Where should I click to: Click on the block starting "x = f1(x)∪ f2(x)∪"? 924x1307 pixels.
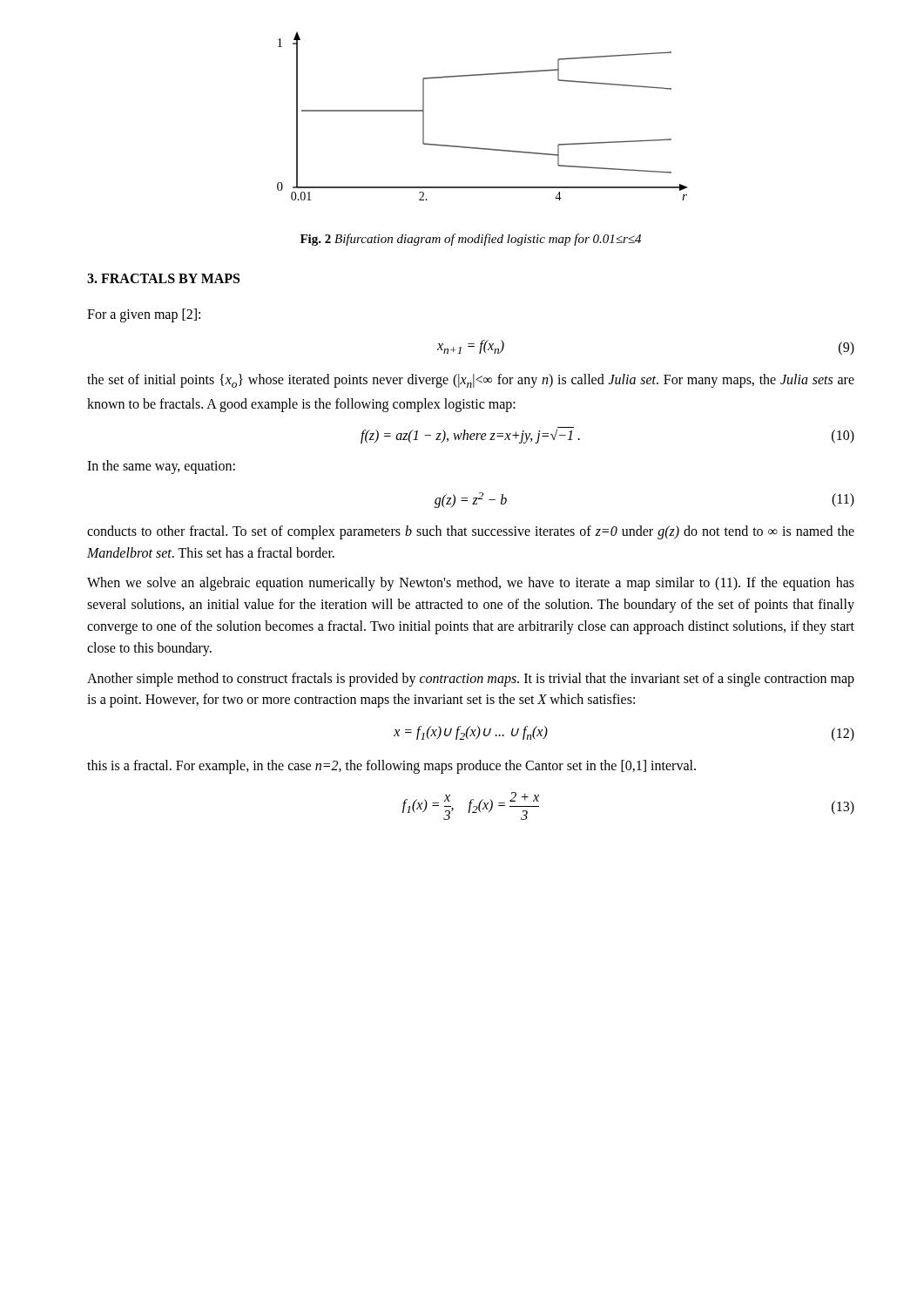pos(473,733)
